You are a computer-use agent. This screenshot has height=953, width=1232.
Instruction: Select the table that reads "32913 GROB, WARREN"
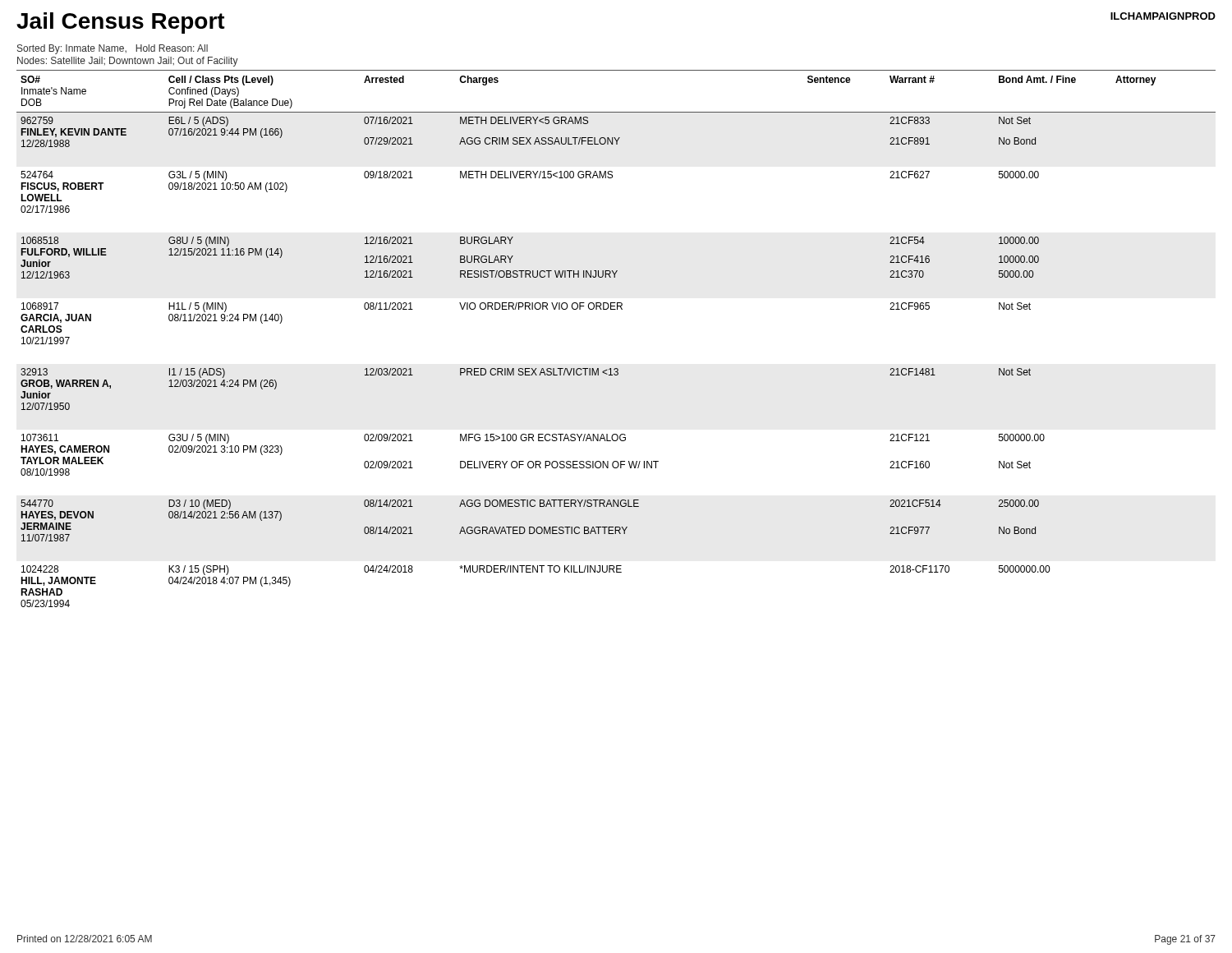(x=616, y=389)
